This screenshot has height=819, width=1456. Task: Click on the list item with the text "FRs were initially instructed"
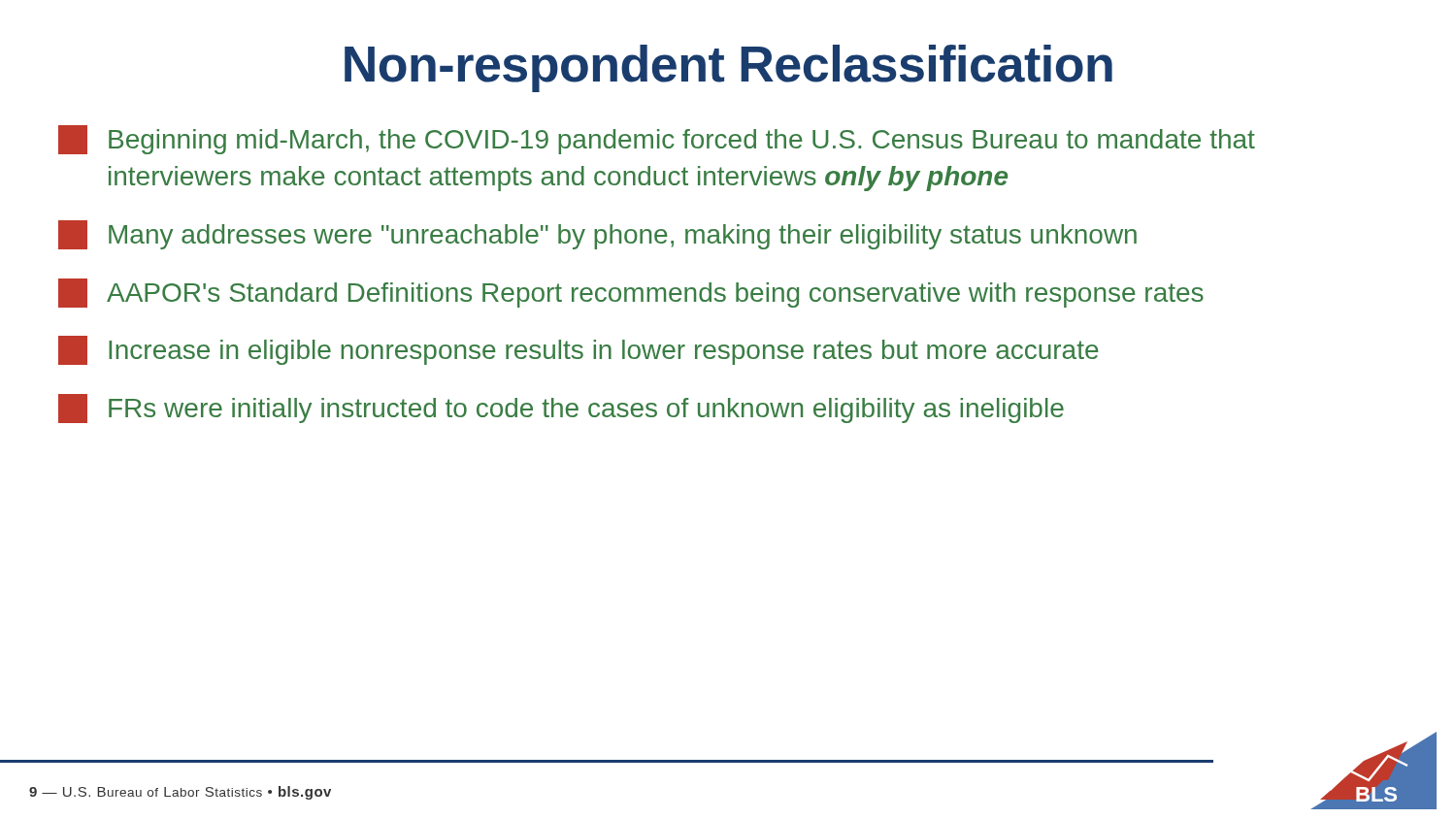pyautogui.click(x=561, y=409)
